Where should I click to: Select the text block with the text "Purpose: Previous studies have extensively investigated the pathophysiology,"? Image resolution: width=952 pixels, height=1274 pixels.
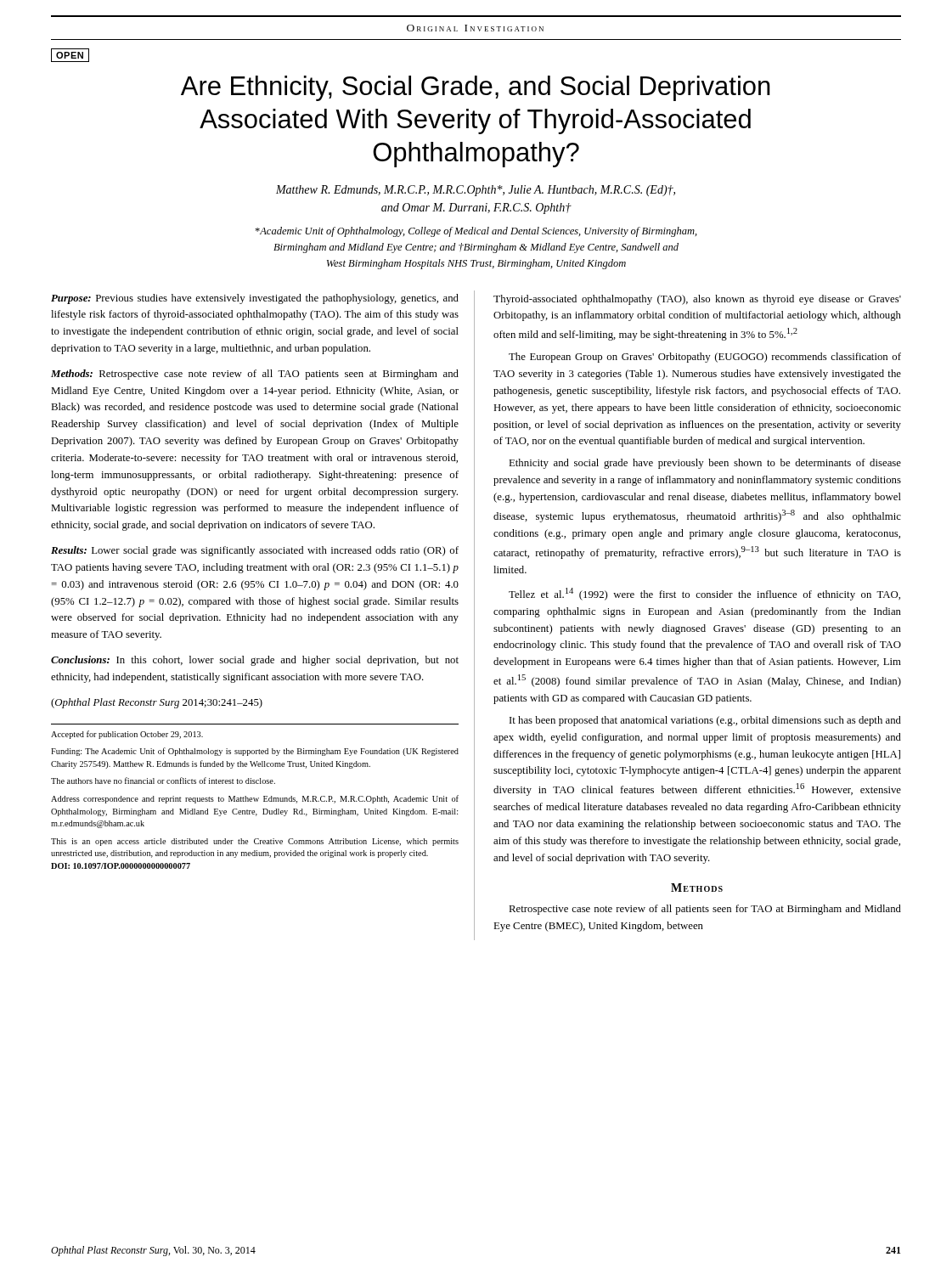click(255, 324)
